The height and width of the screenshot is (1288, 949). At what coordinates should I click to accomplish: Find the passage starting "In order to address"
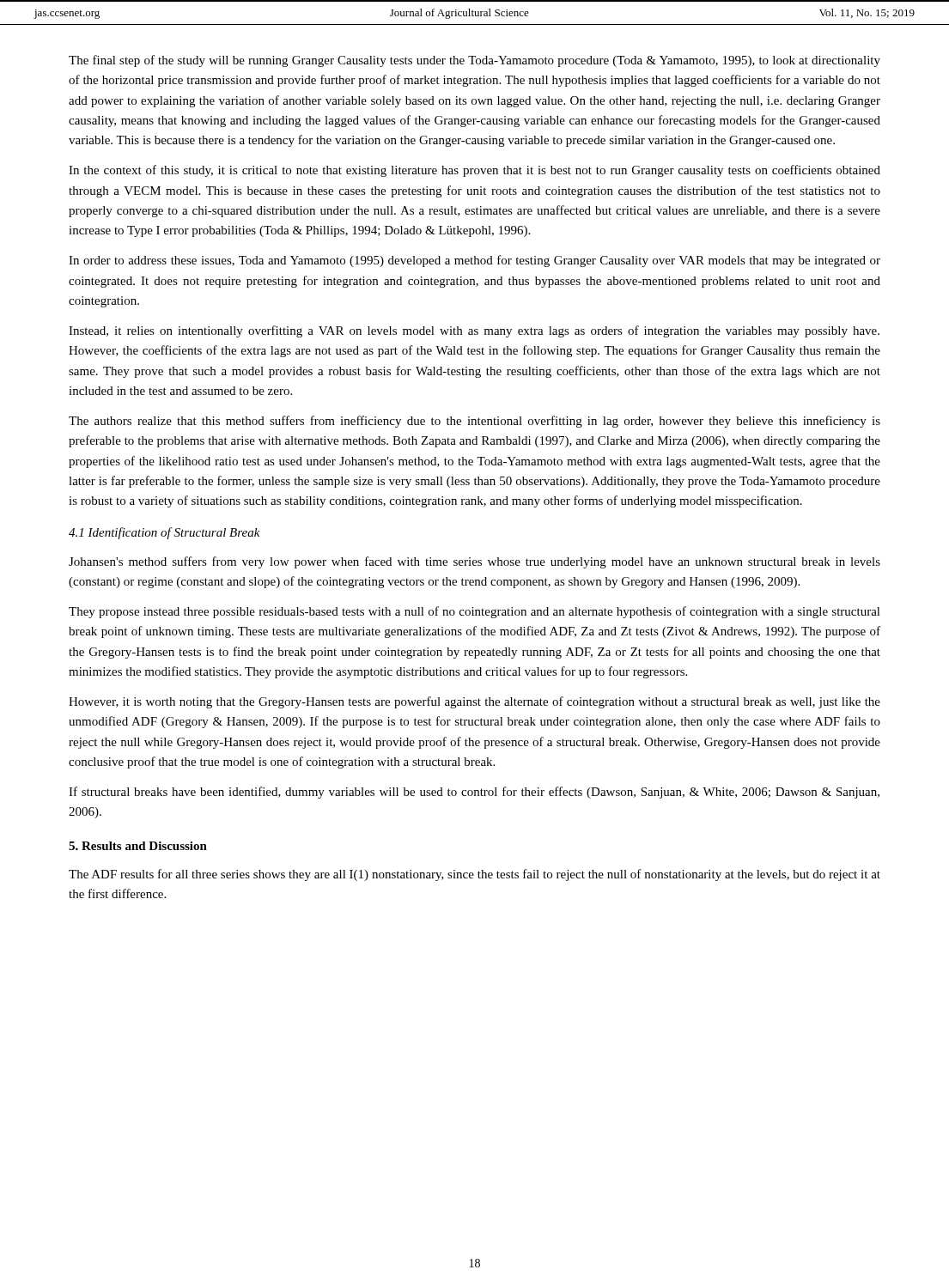coord(474,280)
